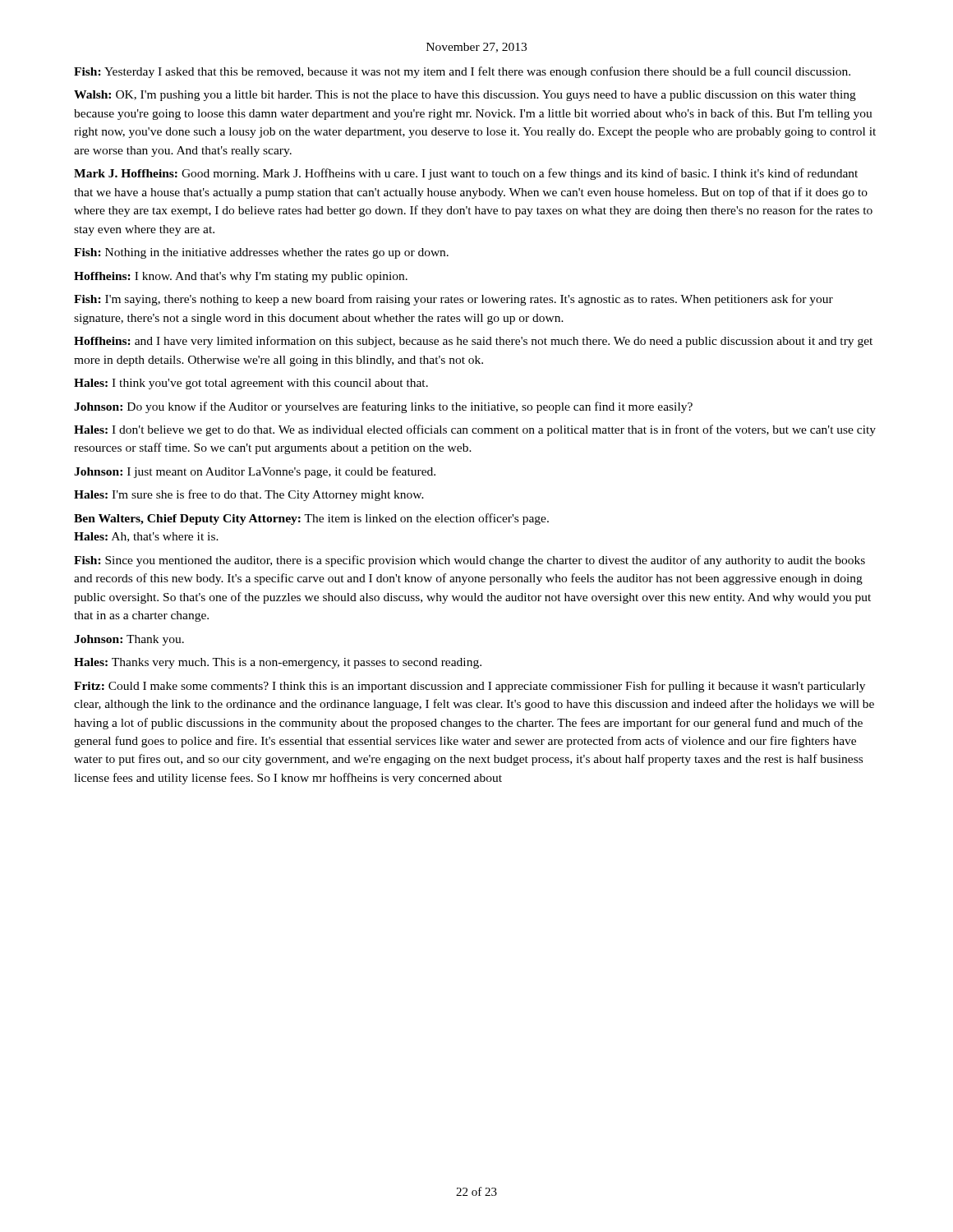953x1232 pixels.
Task: Click the passage that begins "Ben Walters, Chief Deputy City Attorney:"
Action: tap(312, 527)
